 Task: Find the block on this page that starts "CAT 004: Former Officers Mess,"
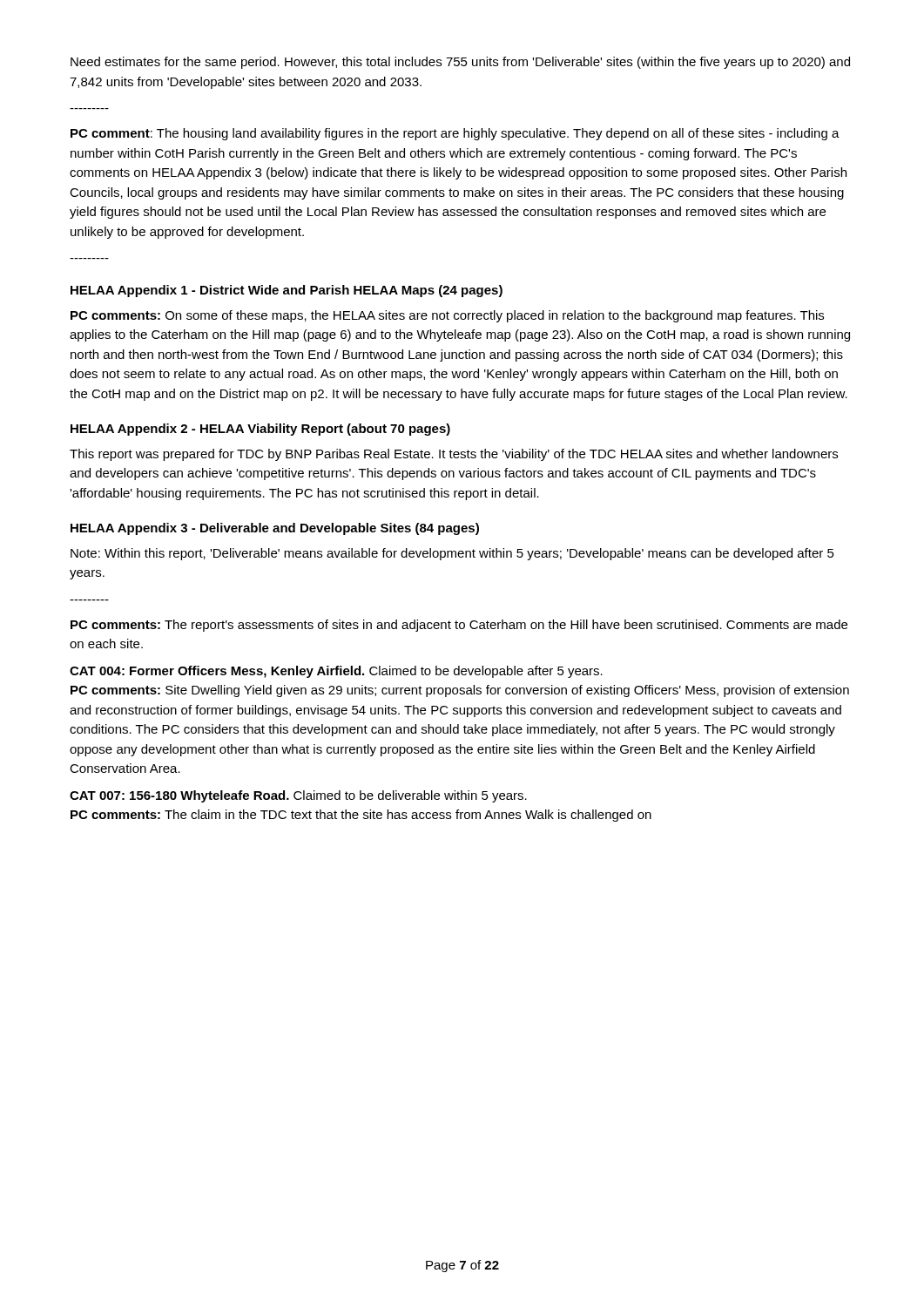coord(462,720)
